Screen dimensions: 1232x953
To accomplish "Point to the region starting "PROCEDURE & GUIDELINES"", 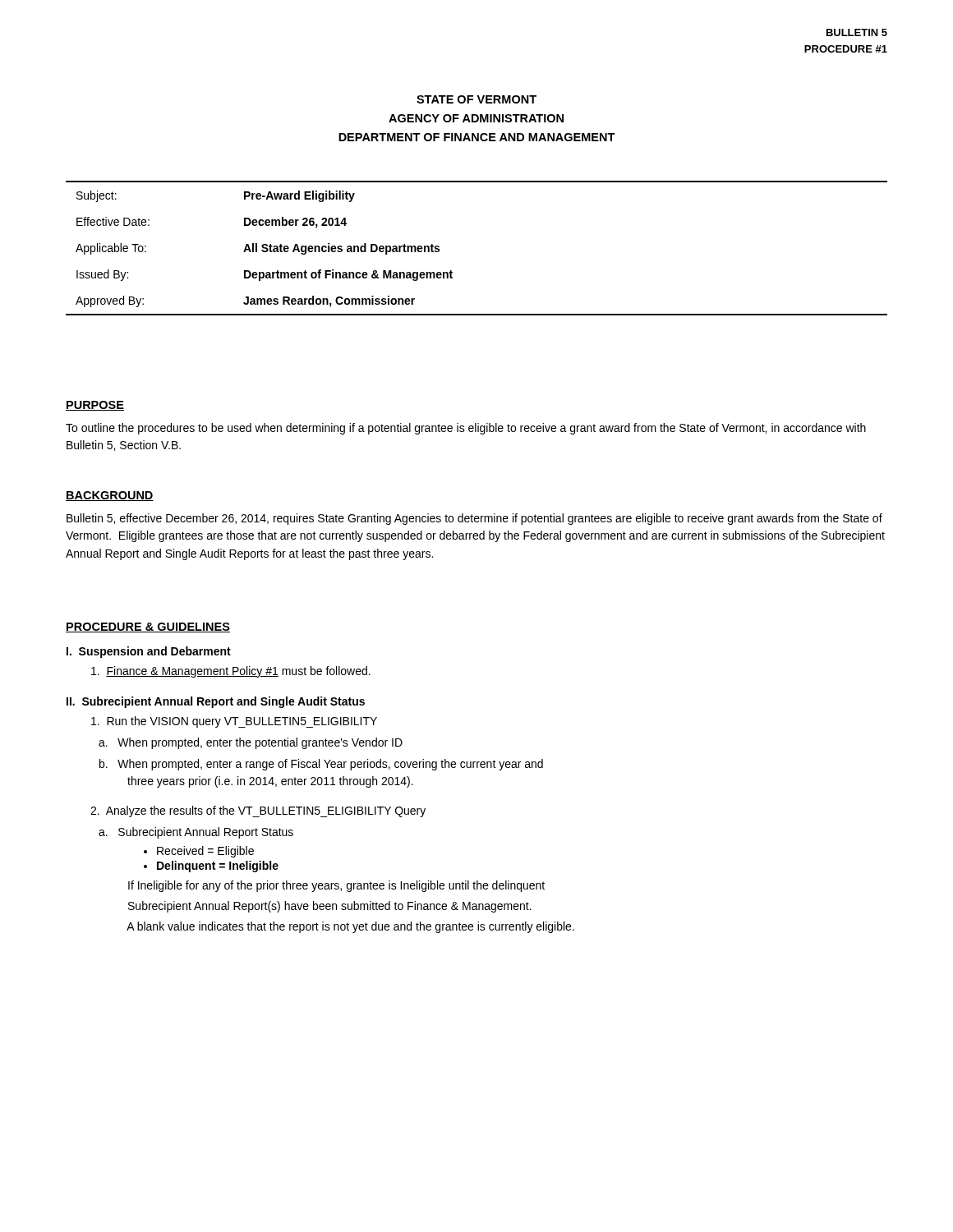I will (x=148, y=627).
